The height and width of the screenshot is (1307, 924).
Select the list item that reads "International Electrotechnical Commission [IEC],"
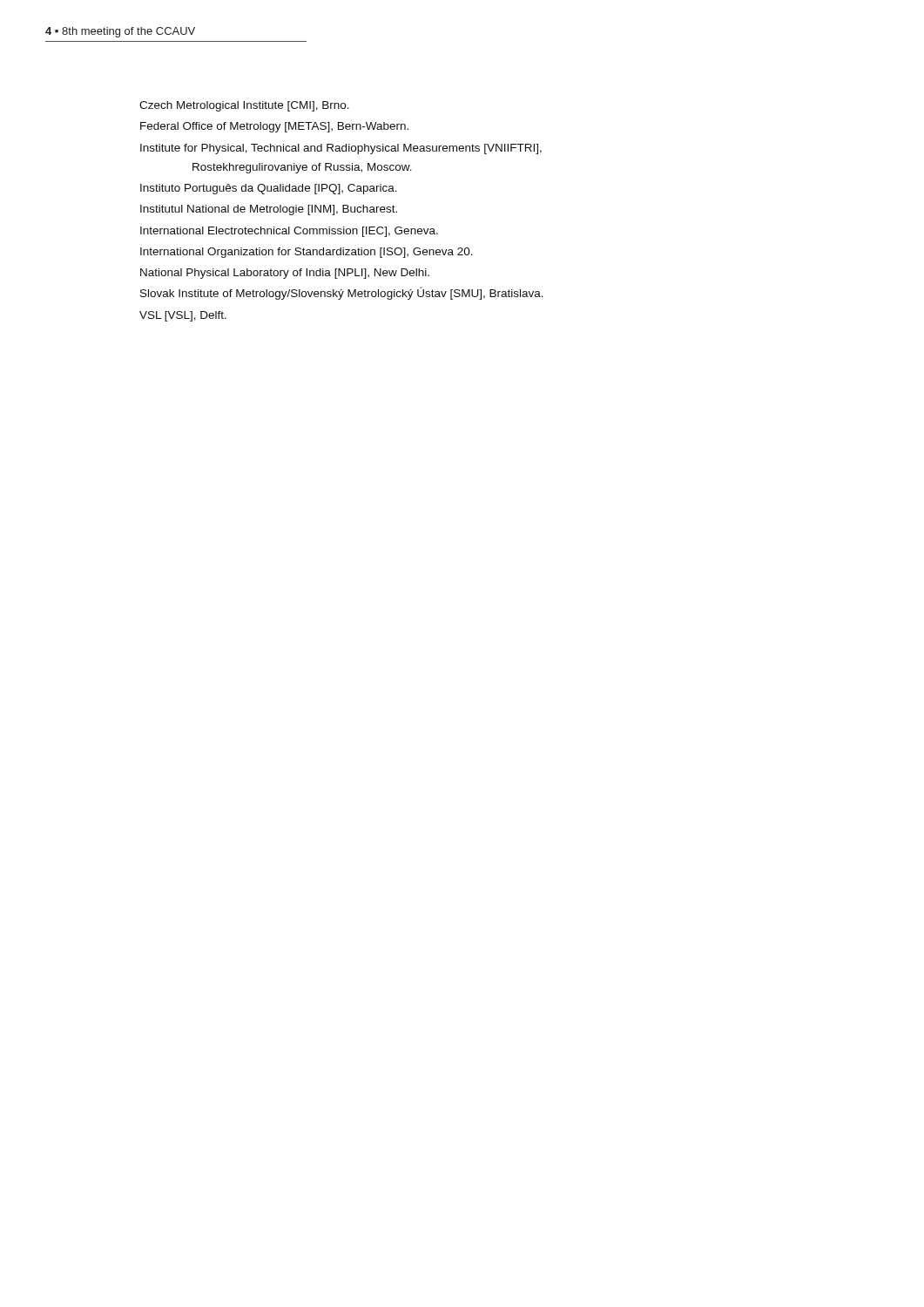pyautogui.click(x=289, y=230)
